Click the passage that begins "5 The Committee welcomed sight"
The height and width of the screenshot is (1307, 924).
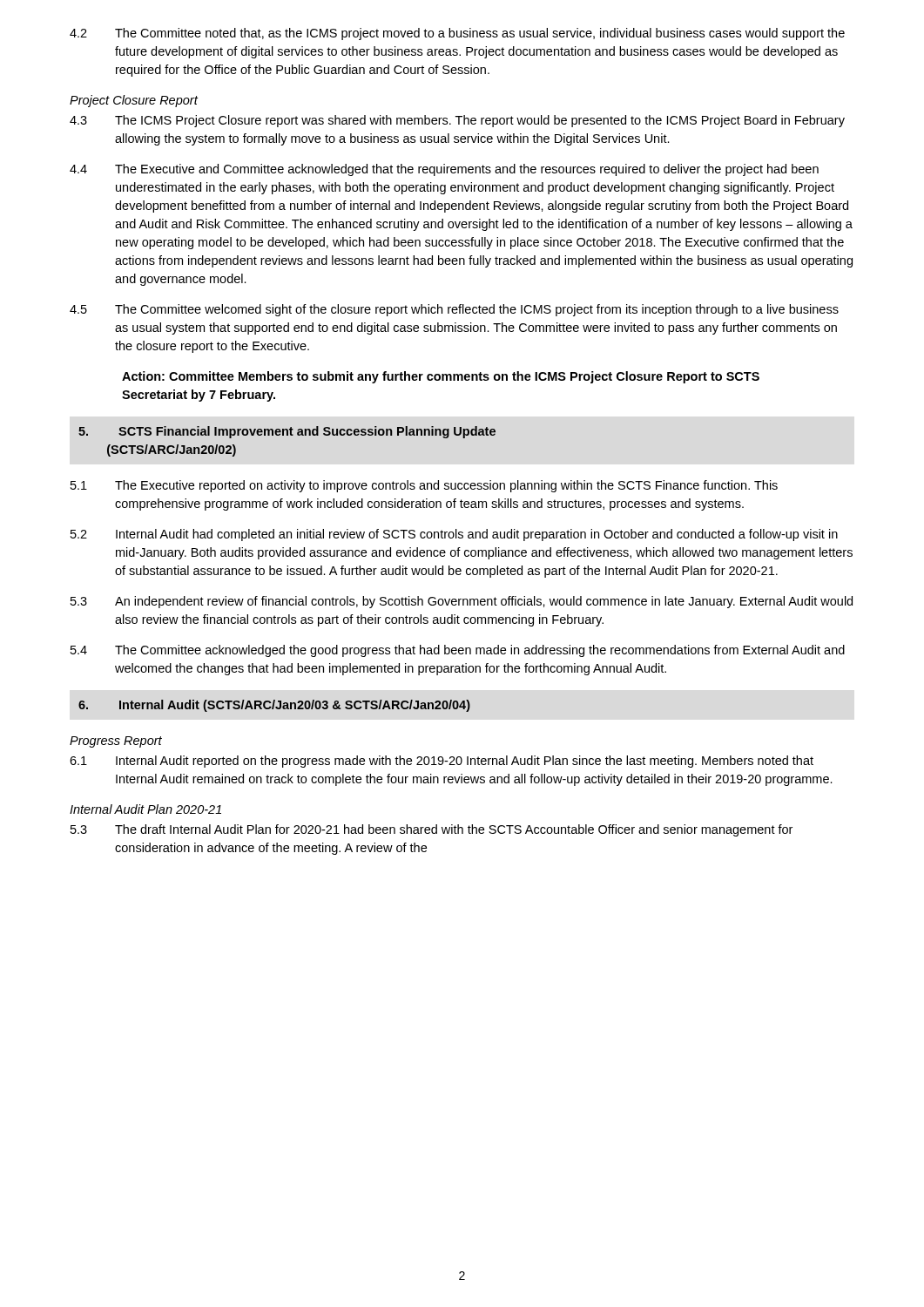coord(462,328)
